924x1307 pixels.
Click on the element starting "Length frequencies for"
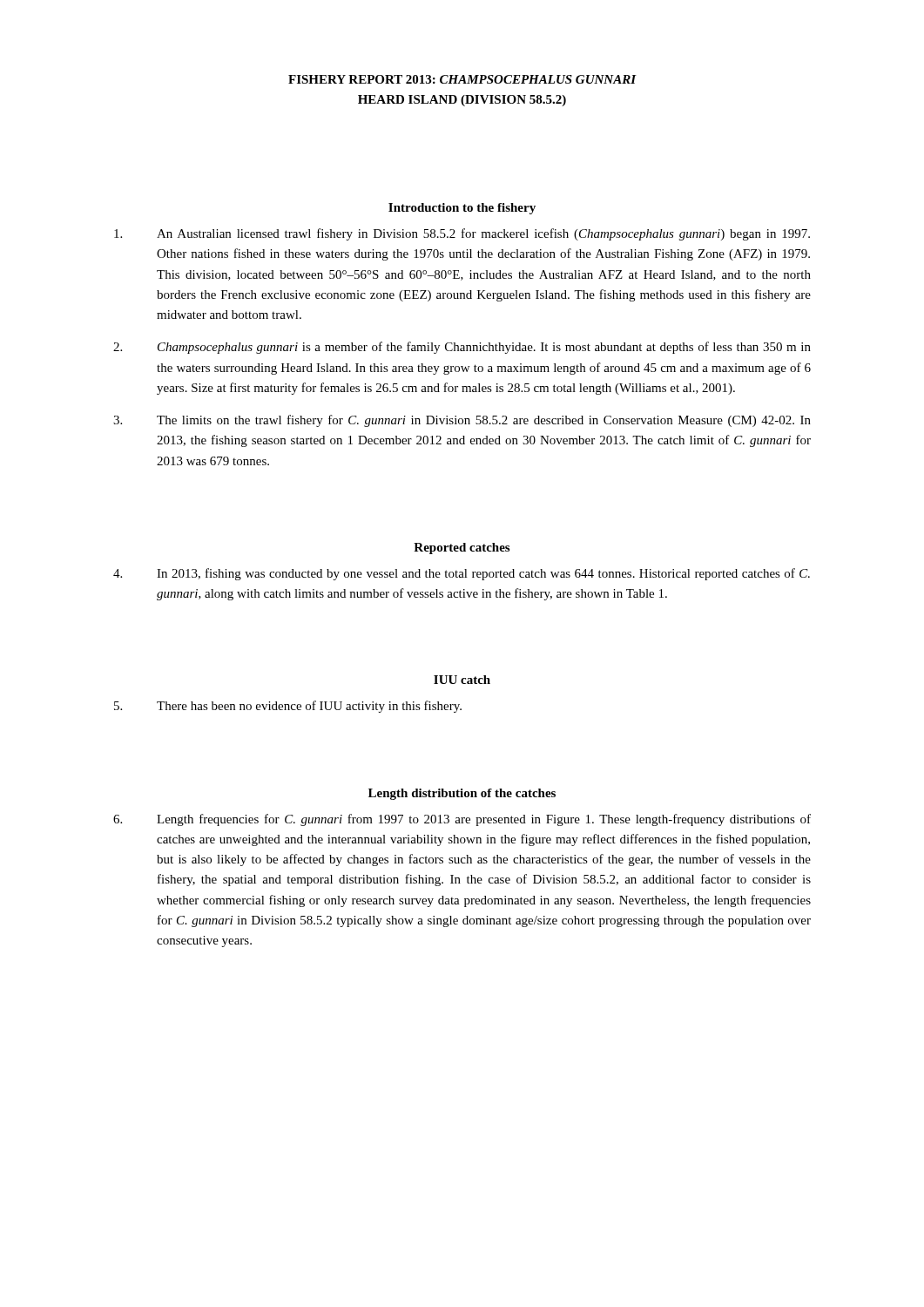coord(462,880)
